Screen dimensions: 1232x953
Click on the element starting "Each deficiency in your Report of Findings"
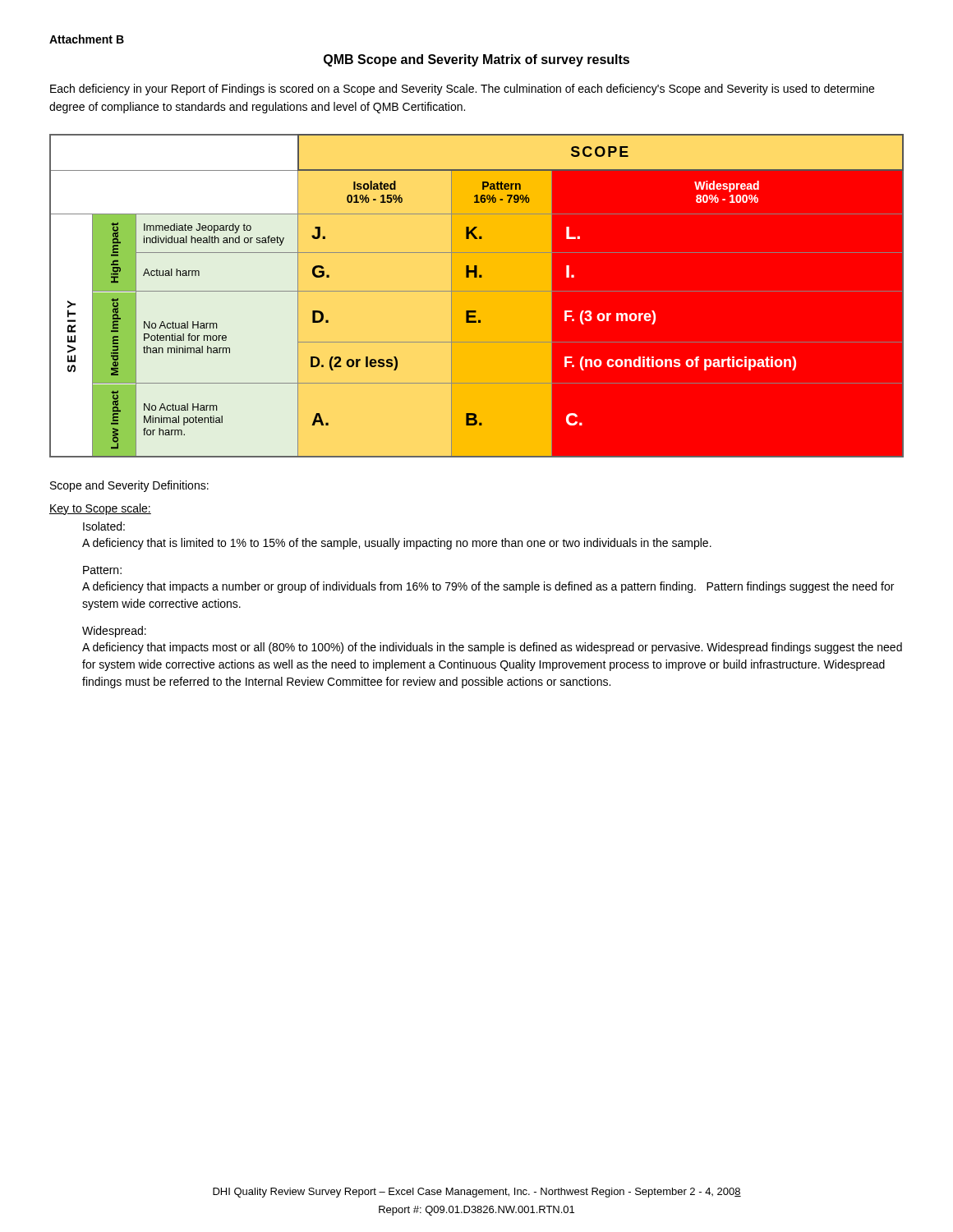(x=462, y=98)
